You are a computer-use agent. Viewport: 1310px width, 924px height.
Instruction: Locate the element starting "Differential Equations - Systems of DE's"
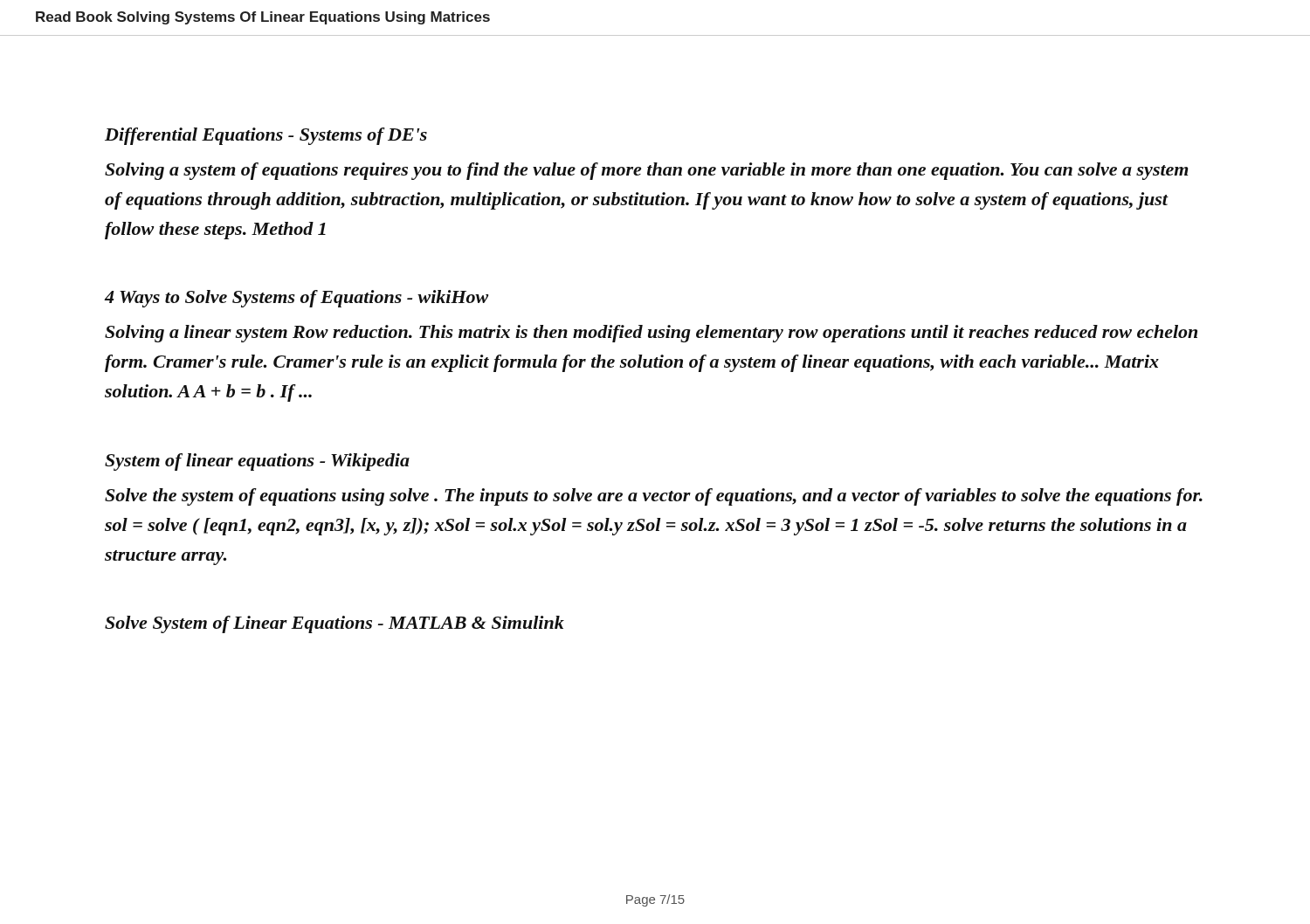pos(266,134)
